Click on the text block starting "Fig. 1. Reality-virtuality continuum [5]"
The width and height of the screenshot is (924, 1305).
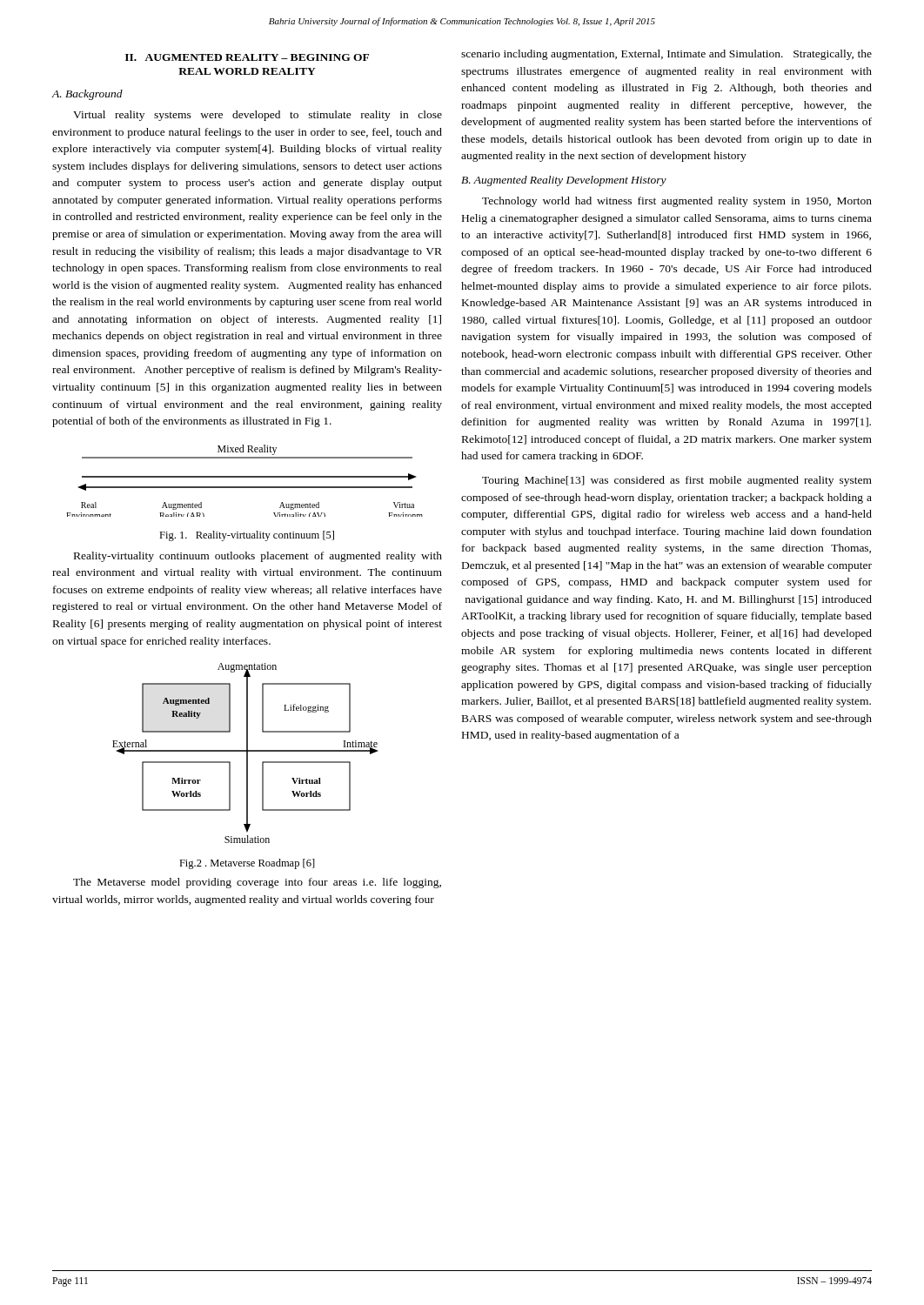click(x=247, y=535)
